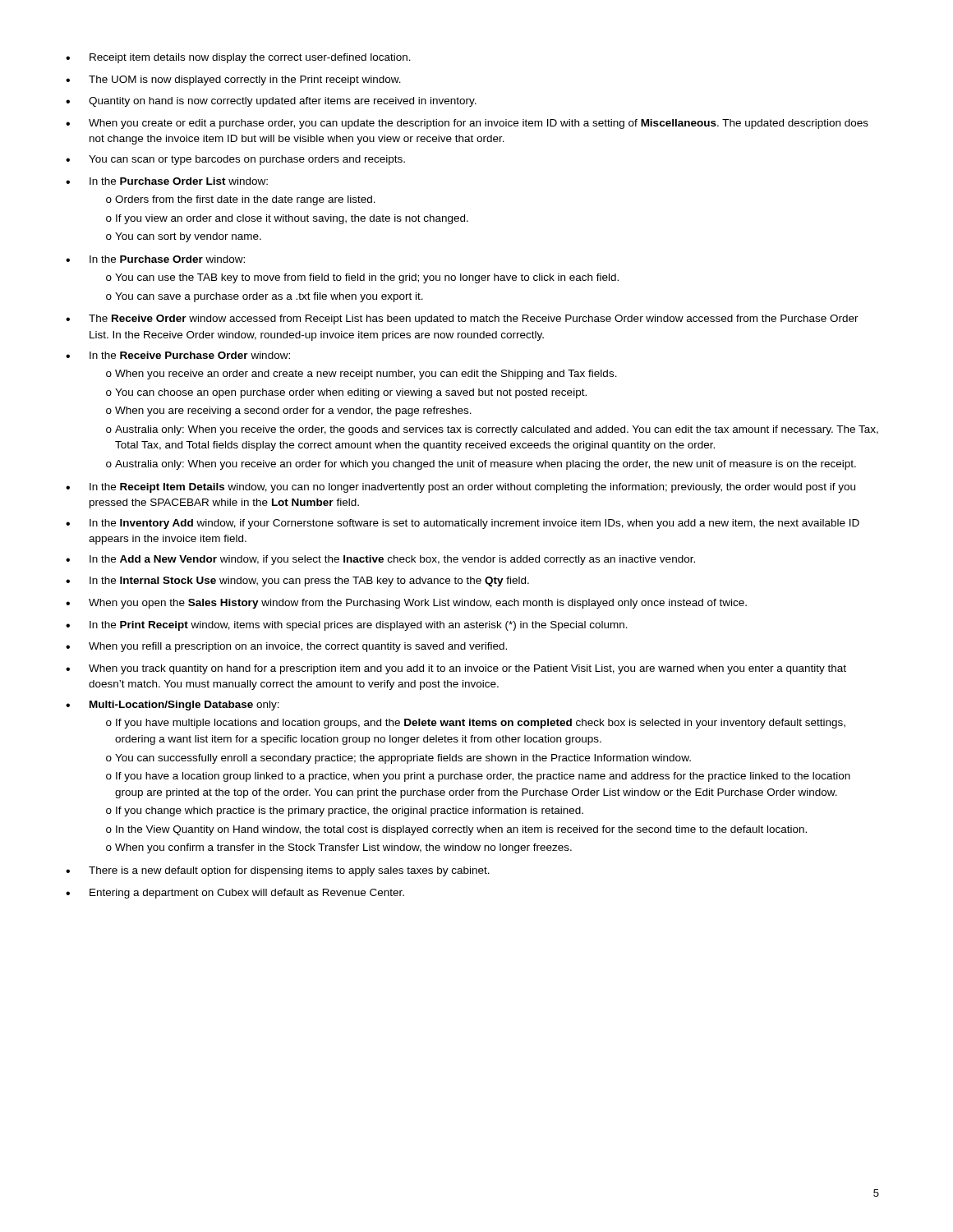
Task: Where is the passage that starts "• Multi-Location/Single Database only:"?
Action: click(472, 777)
